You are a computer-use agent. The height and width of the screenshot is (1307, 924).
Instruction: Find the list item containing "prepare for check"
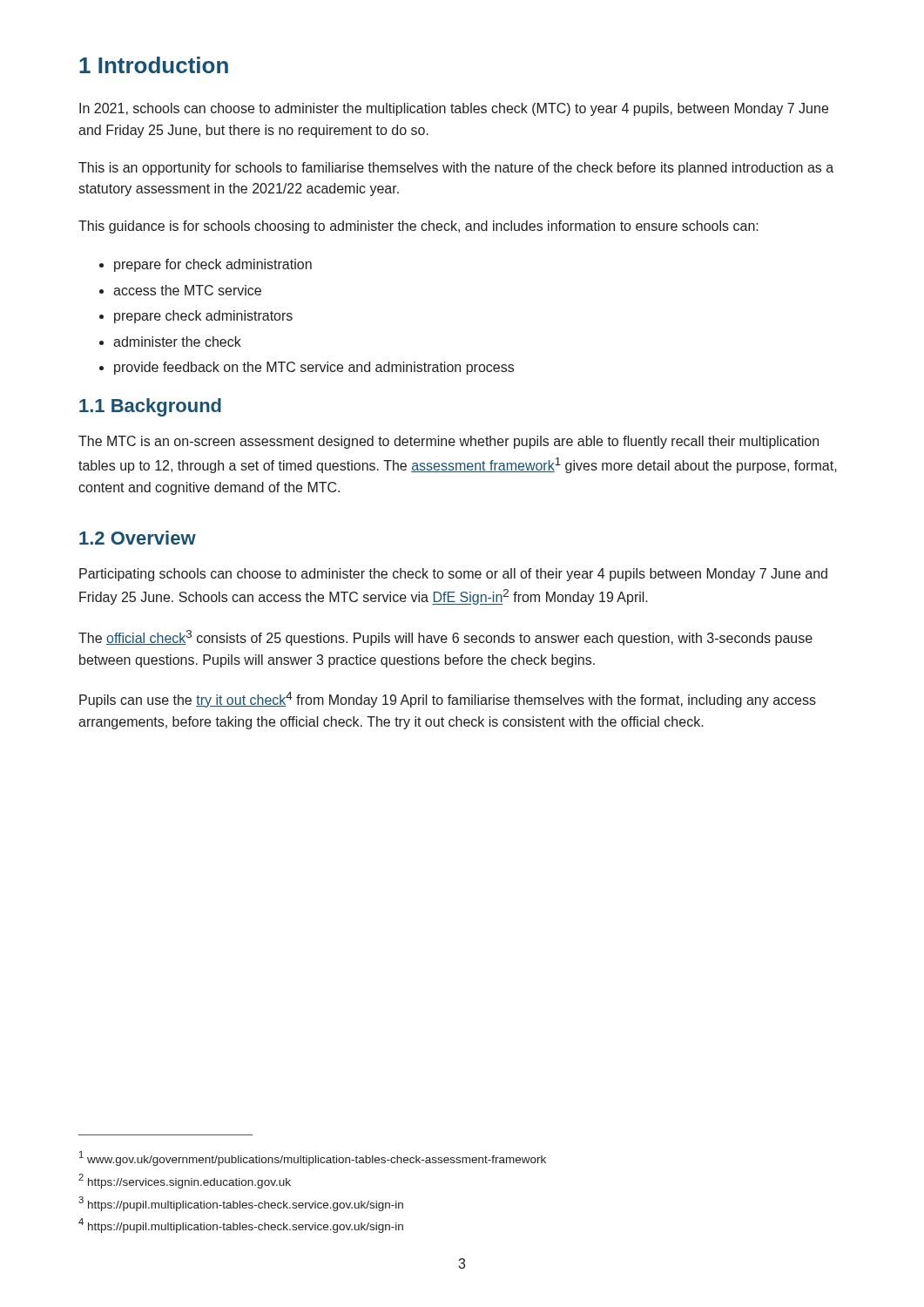coord(213,265)
